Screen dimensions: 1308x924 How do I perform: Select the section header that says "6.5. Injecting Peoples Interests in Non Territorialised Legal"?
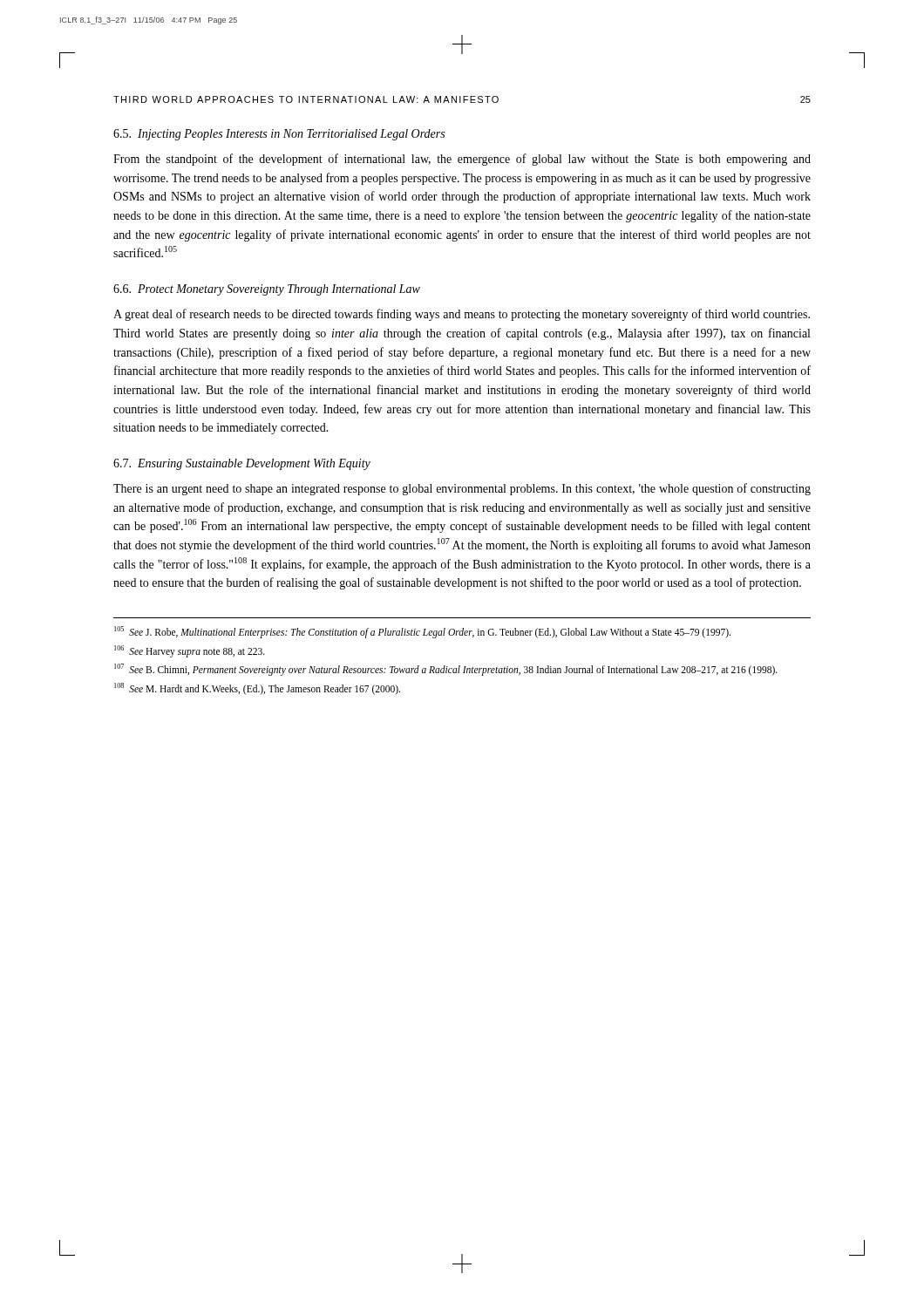pos(279,134)
